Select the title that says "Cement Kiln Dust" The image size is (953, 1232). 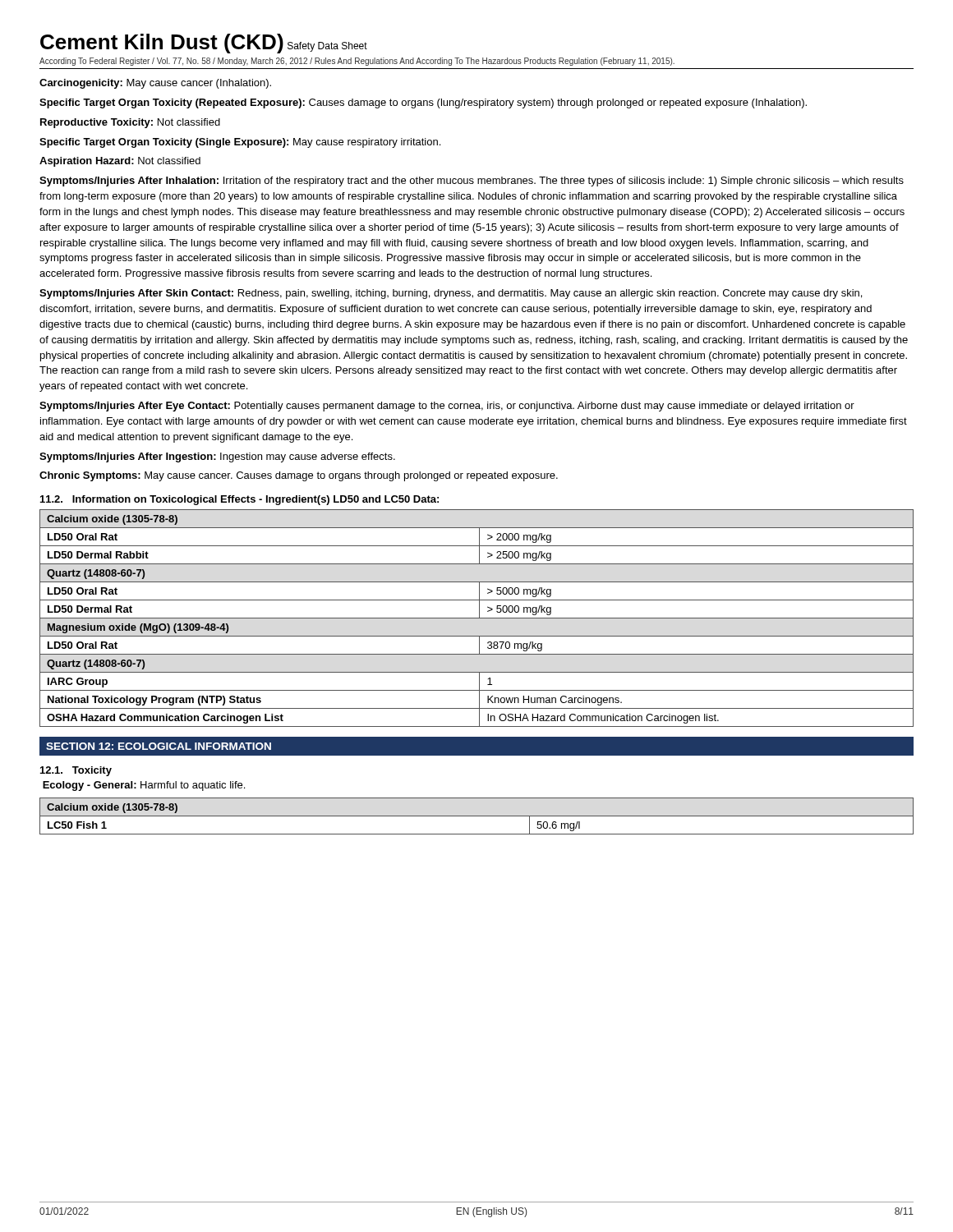pos(162,42)
